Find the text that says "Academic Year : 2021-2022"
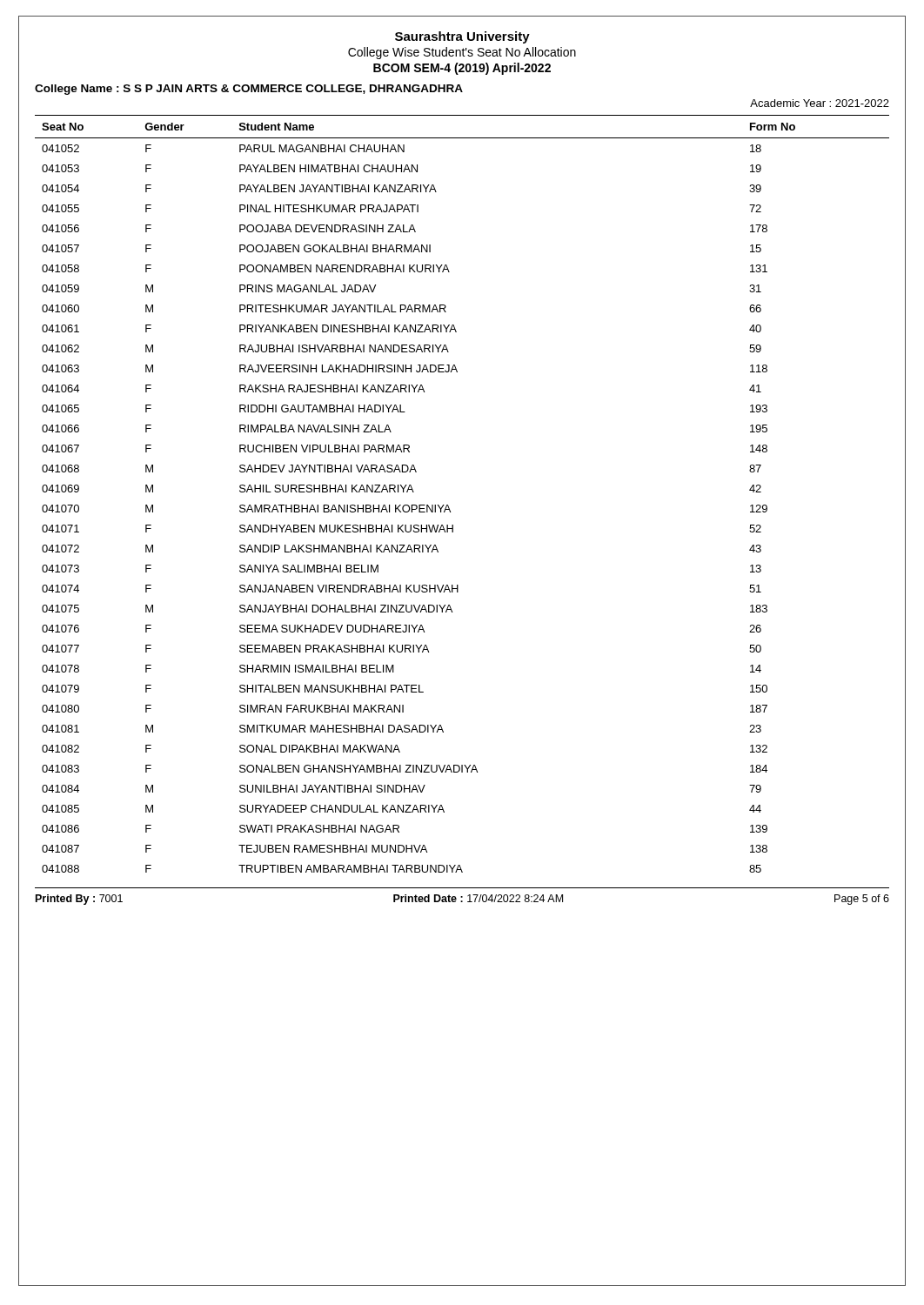Viewport: 924px width, 1305px height. pos(820,103)
